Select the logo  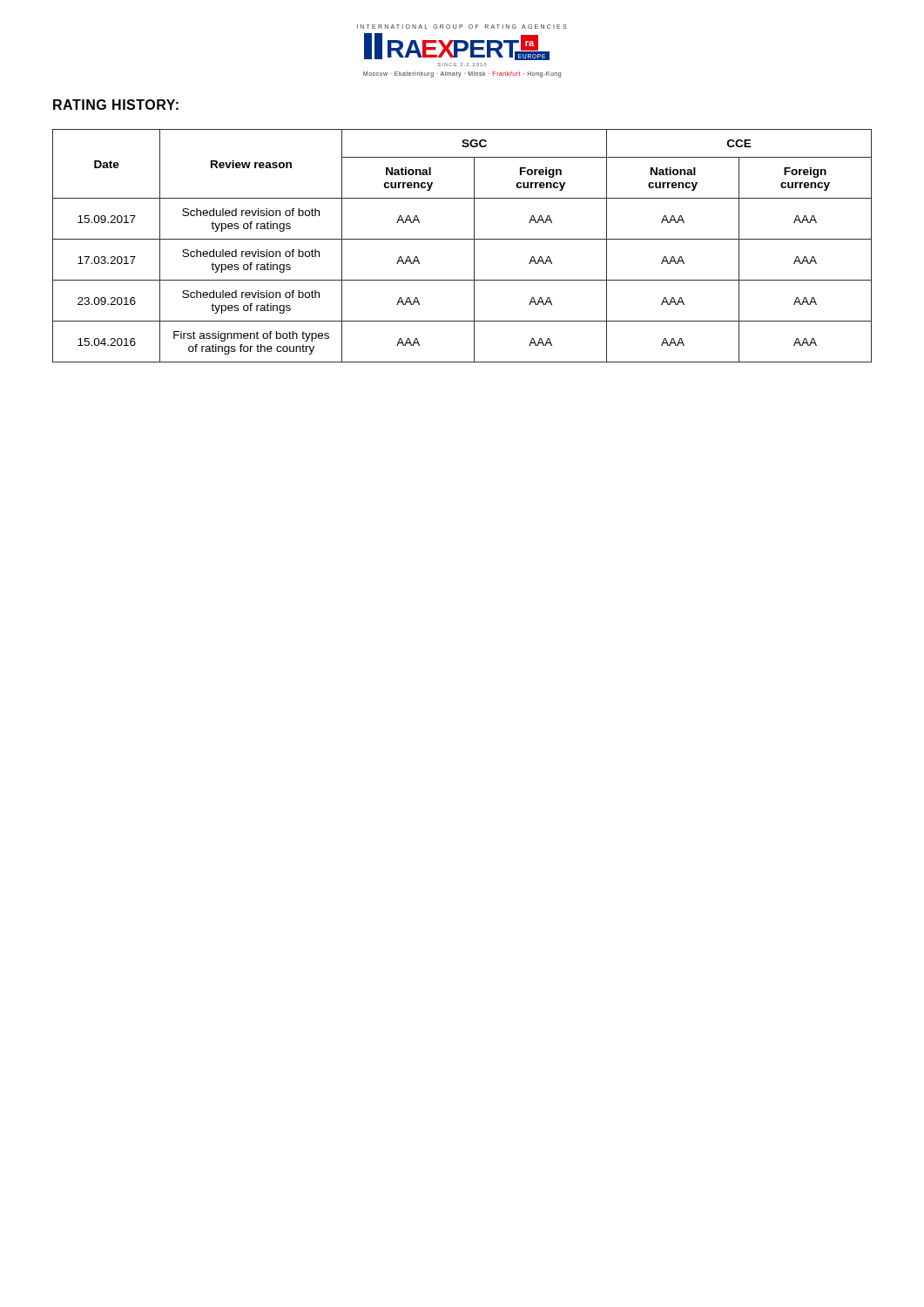tap(462, 41)
